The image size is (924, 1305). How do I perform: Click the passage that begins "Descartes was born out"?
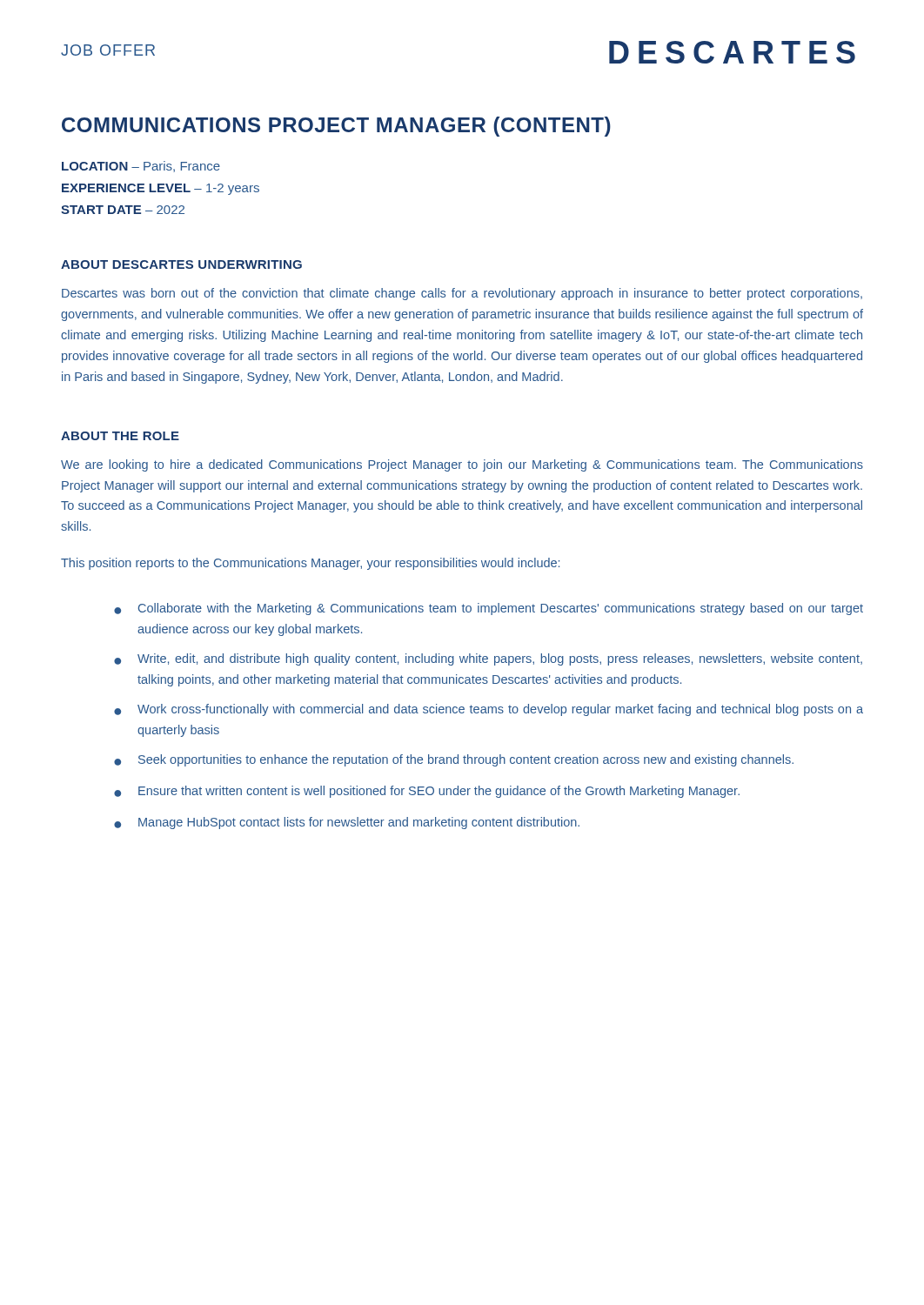click(x=462, y=335)
